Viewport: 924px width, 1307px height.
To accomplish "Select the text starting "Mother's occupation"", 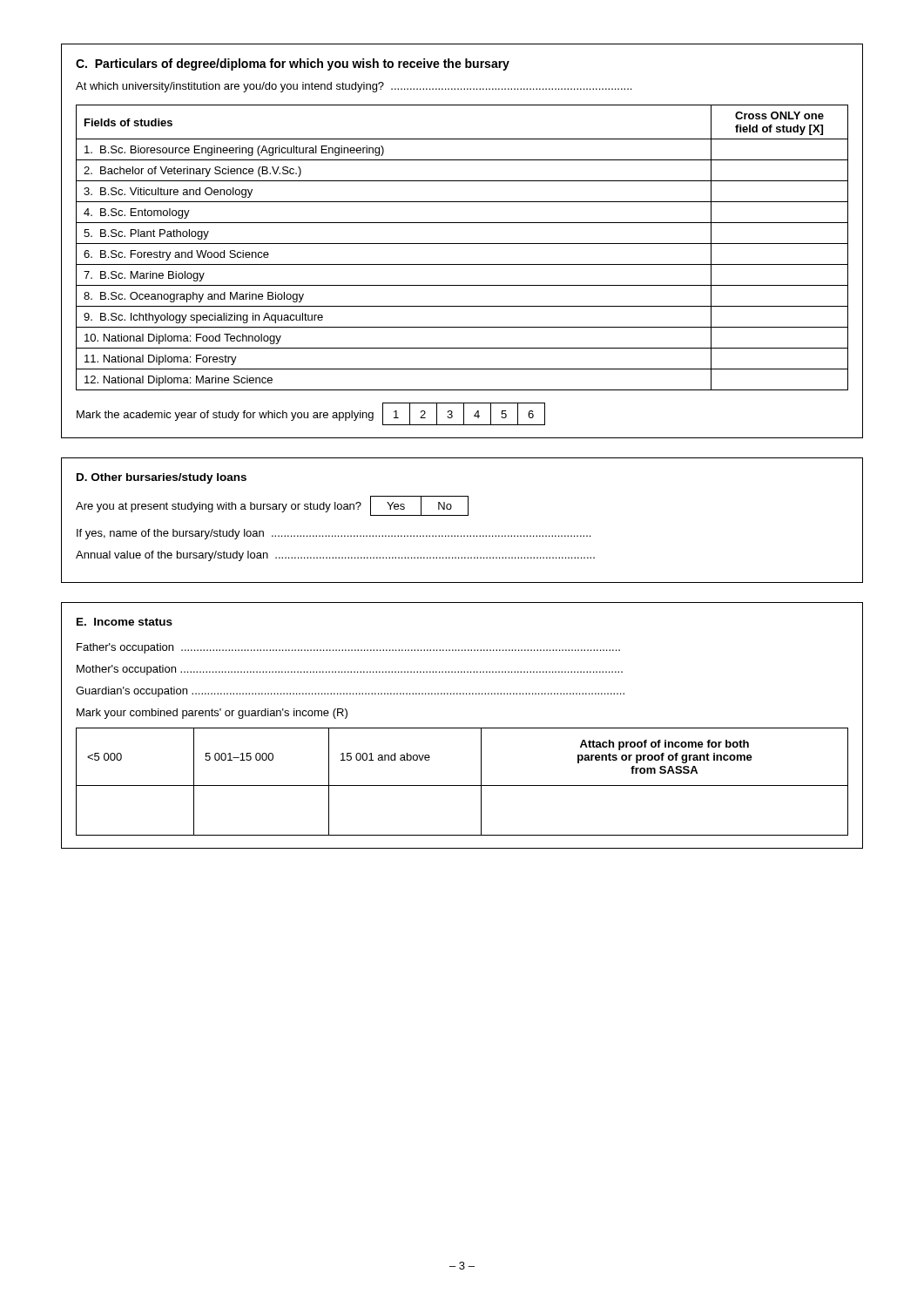I will coord(350,669).
